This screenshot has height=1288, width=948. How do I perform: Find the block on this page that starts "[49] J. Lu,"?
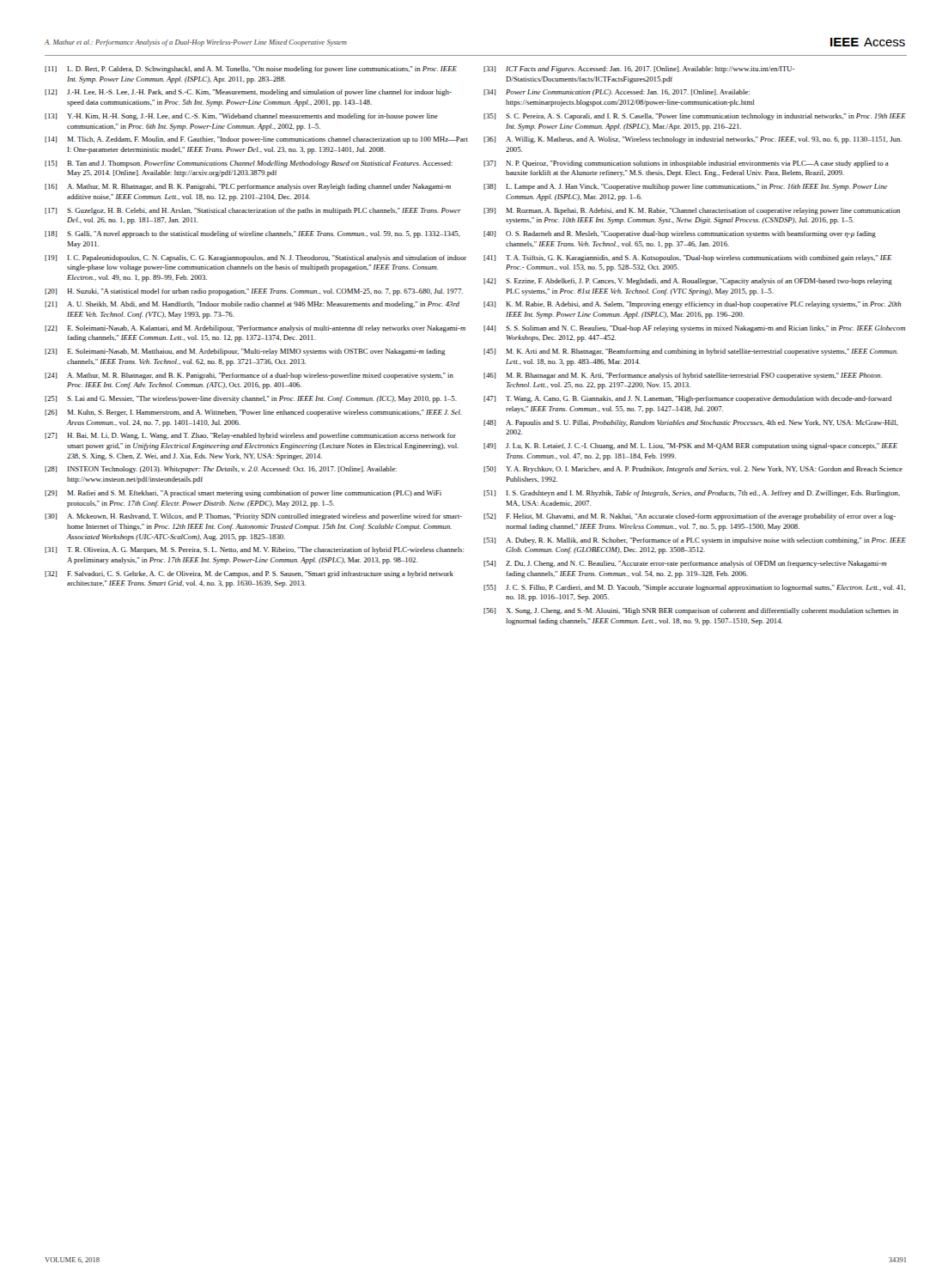[695, 451]
